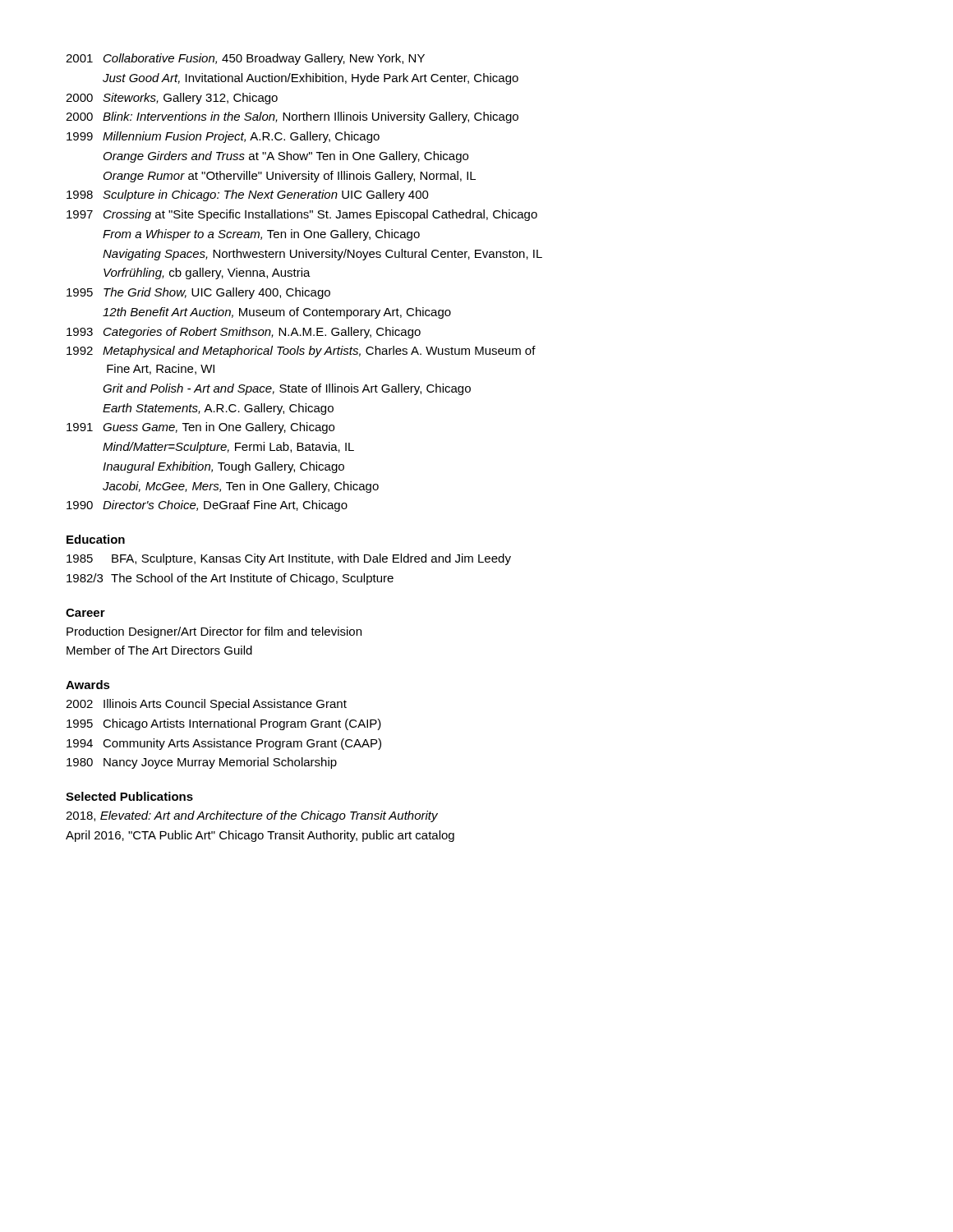Find the element starting "Mind/Matter=Sculpture, Fermi Lab, Batavia, IL"
This screenshot has width=953, height=1232.
[x=228, y=448]
